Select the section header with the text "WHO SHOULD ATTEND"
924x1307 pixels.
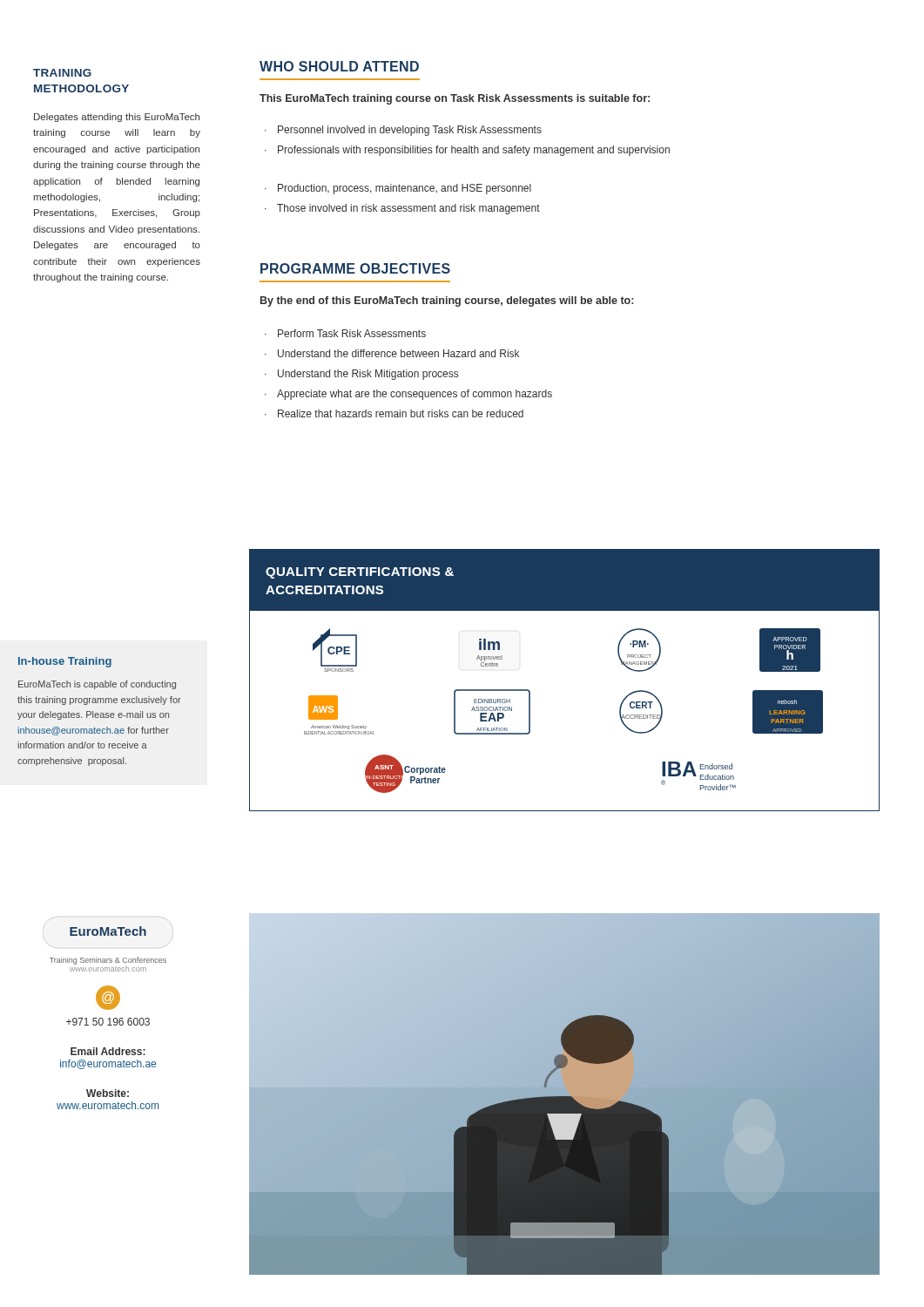(x=340, y=70)
